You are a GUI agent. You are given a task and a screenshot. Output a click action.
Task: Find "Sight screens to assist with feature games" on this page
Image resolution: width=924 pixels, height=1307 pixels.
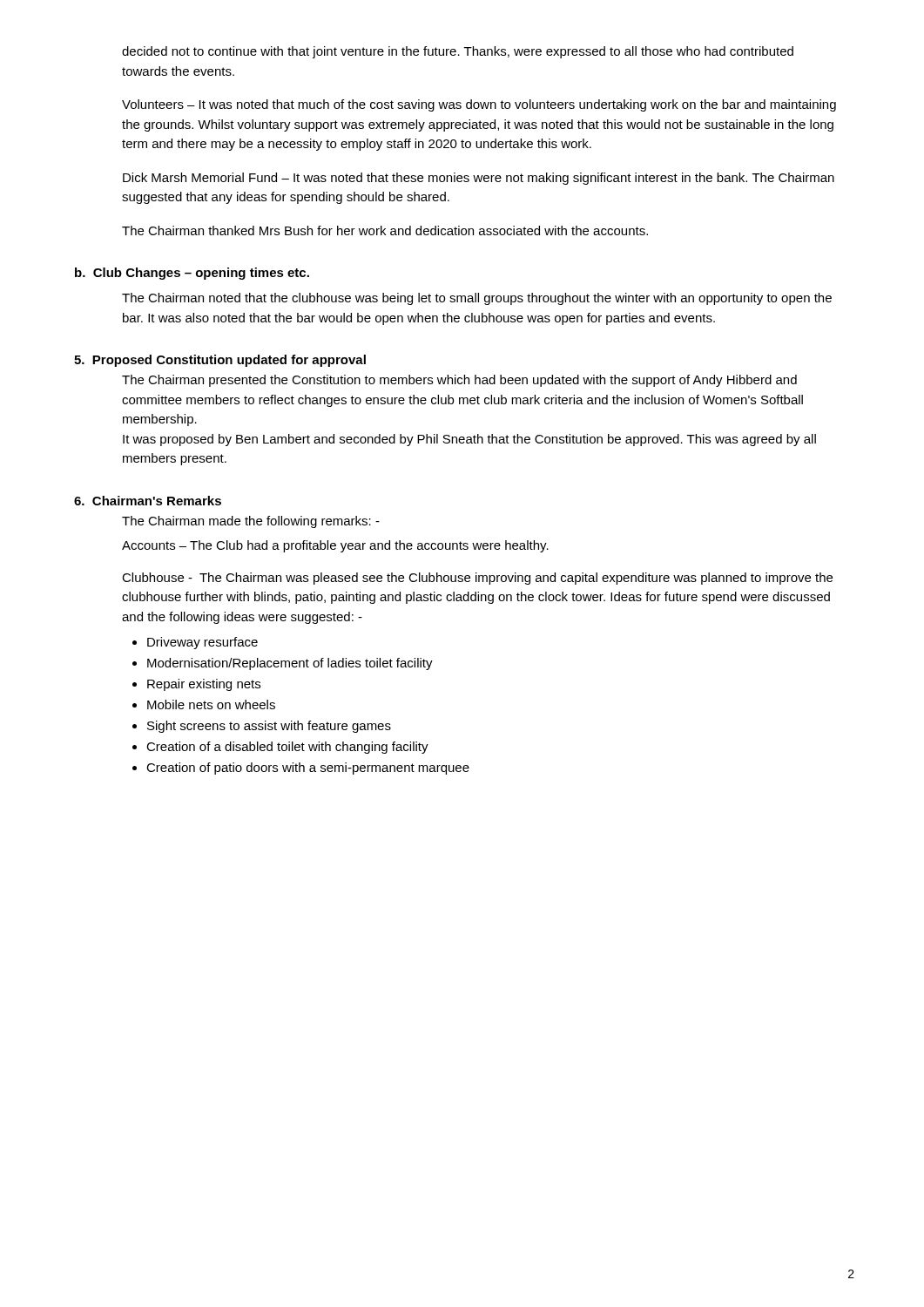269,725
